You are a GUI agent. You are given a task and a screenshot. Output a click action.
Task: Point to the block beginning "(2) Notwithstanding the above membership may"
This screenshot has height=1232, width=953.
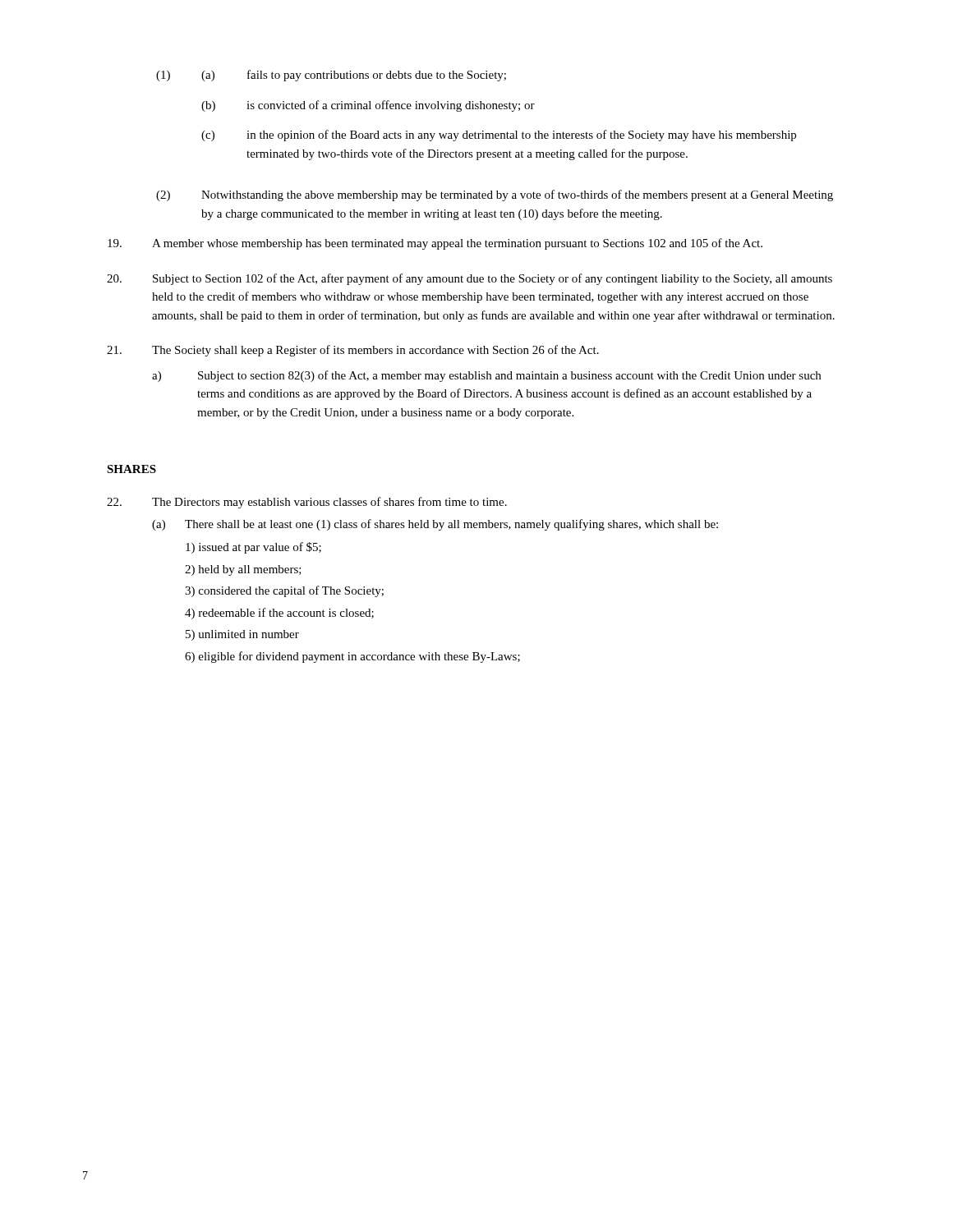501,204
